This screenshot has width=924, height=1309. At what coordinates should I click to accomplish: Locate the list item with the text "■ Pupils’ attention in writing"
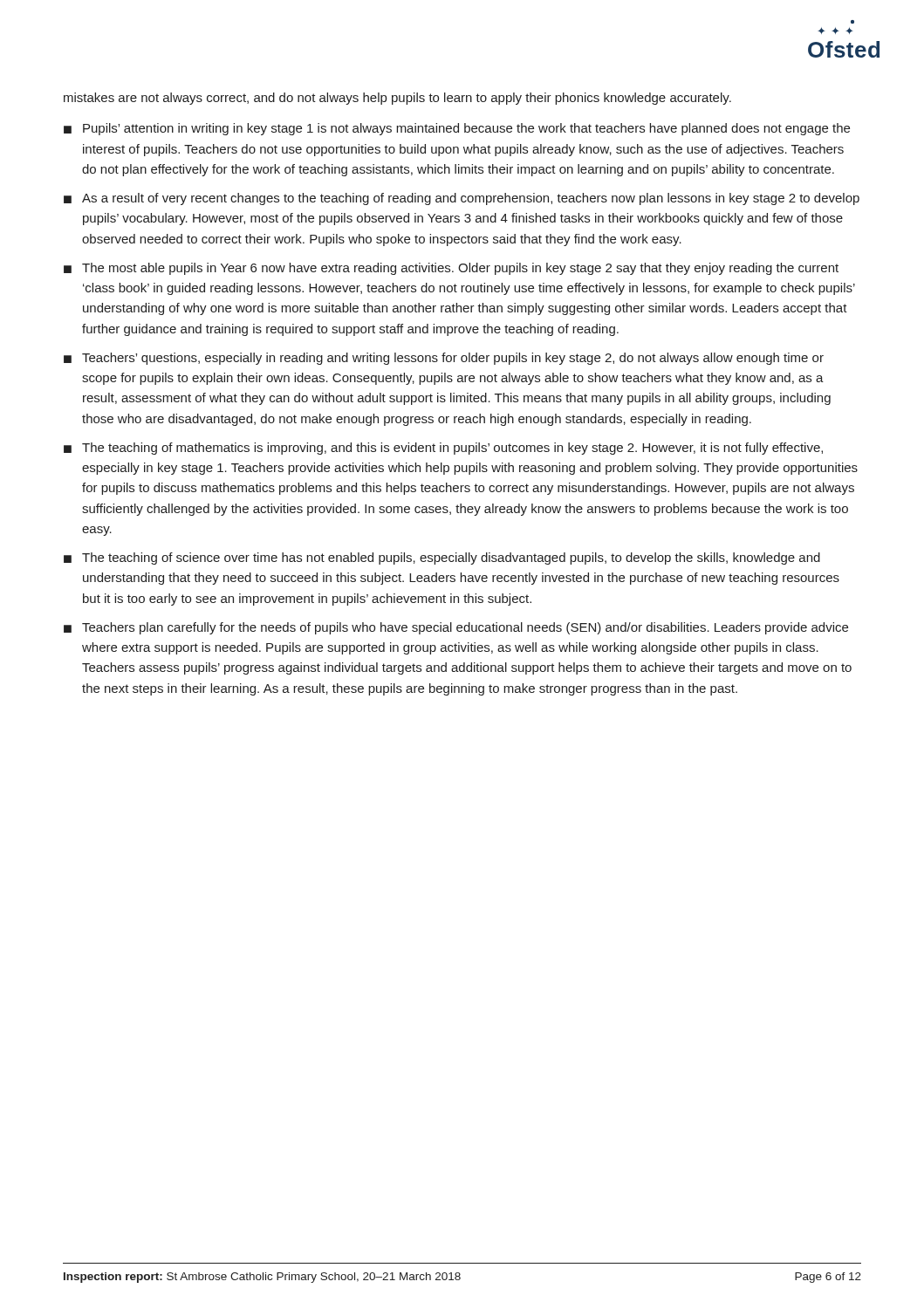(x=462, y=149)
